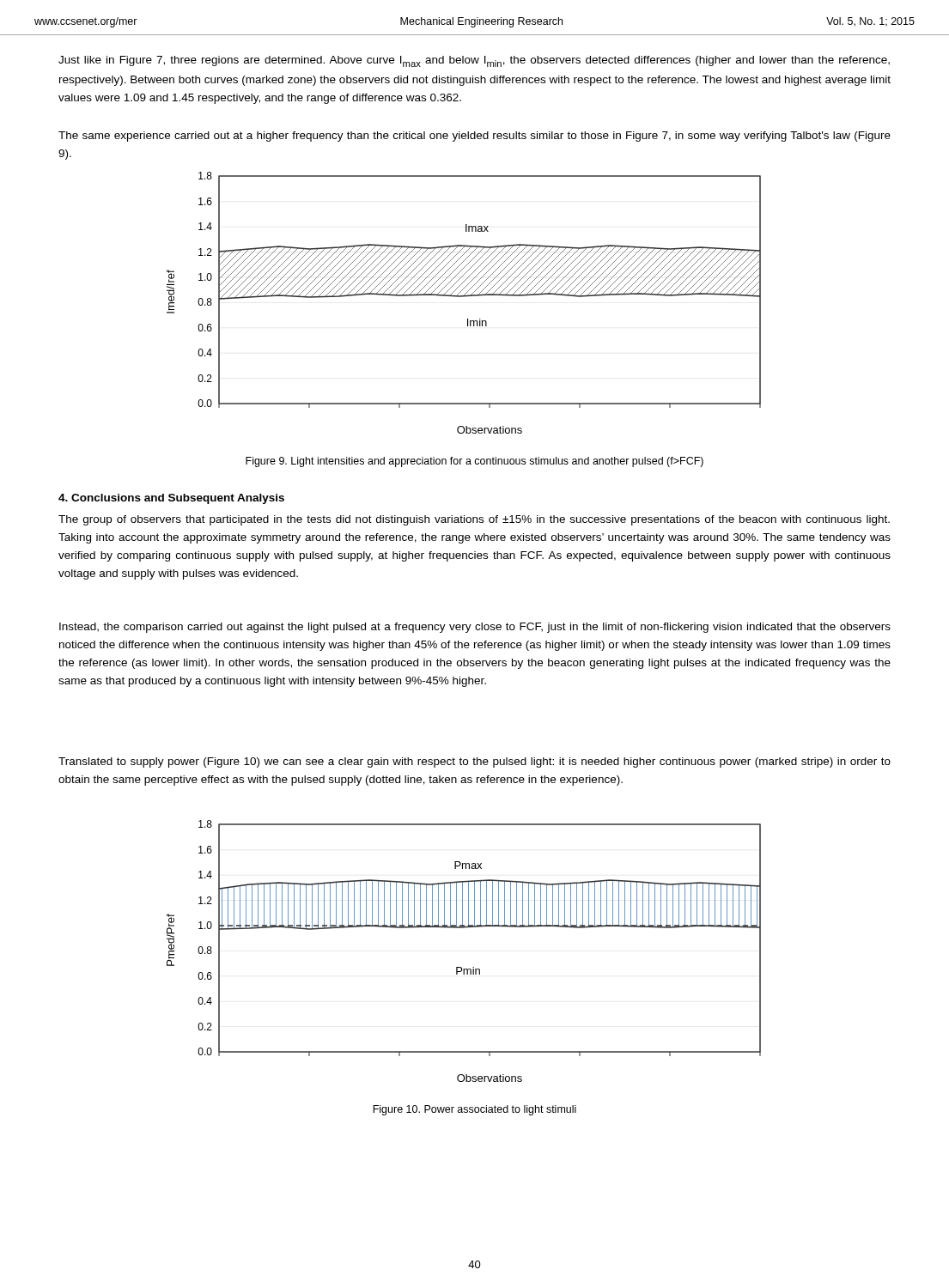Select the text block that says "Instead, the comparison"
The width and height of the screenshot is (949, 1288).
pyautogui.click(x=474, y=653)
